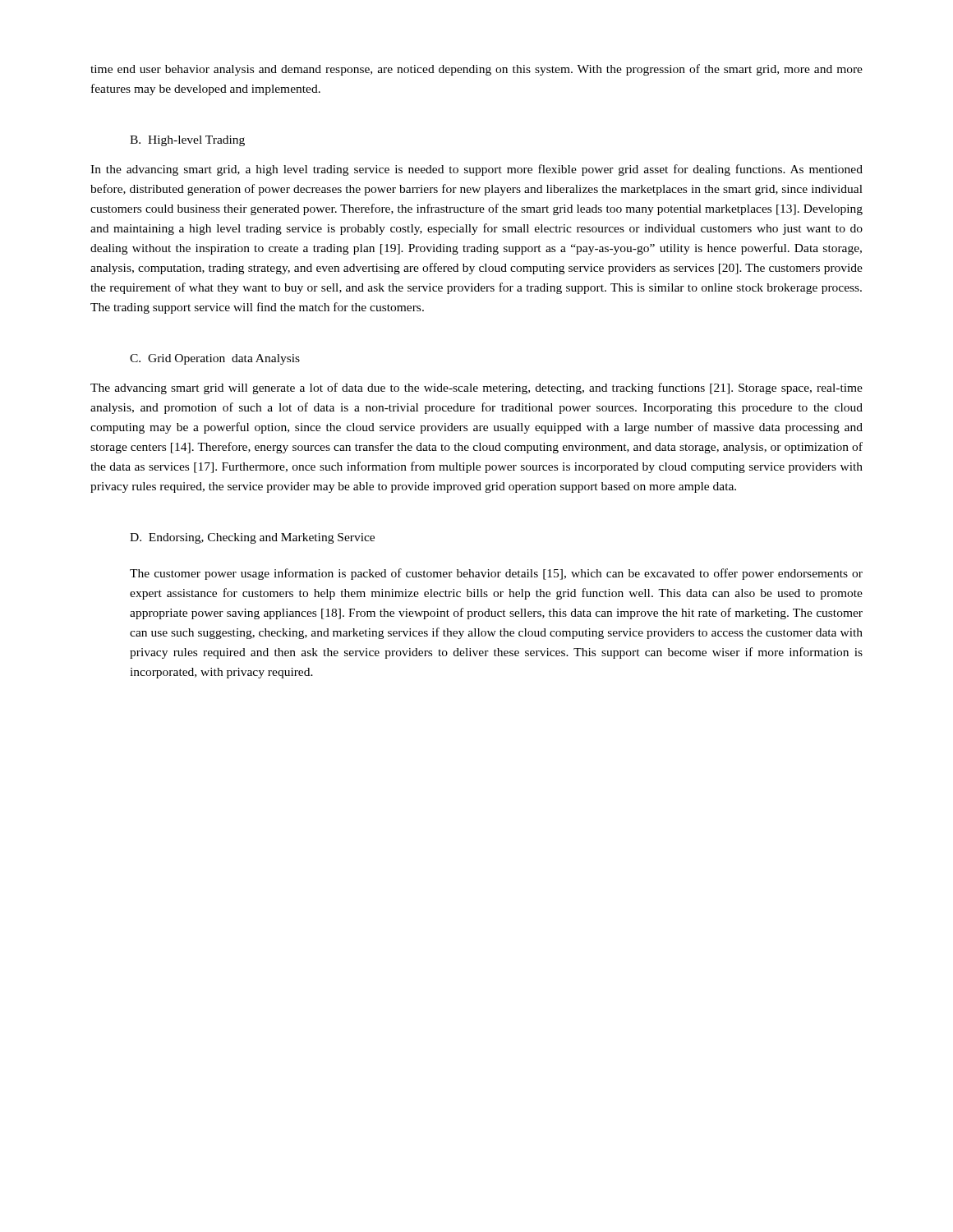Select the region starting "The advancing smart"

point(476,437)
